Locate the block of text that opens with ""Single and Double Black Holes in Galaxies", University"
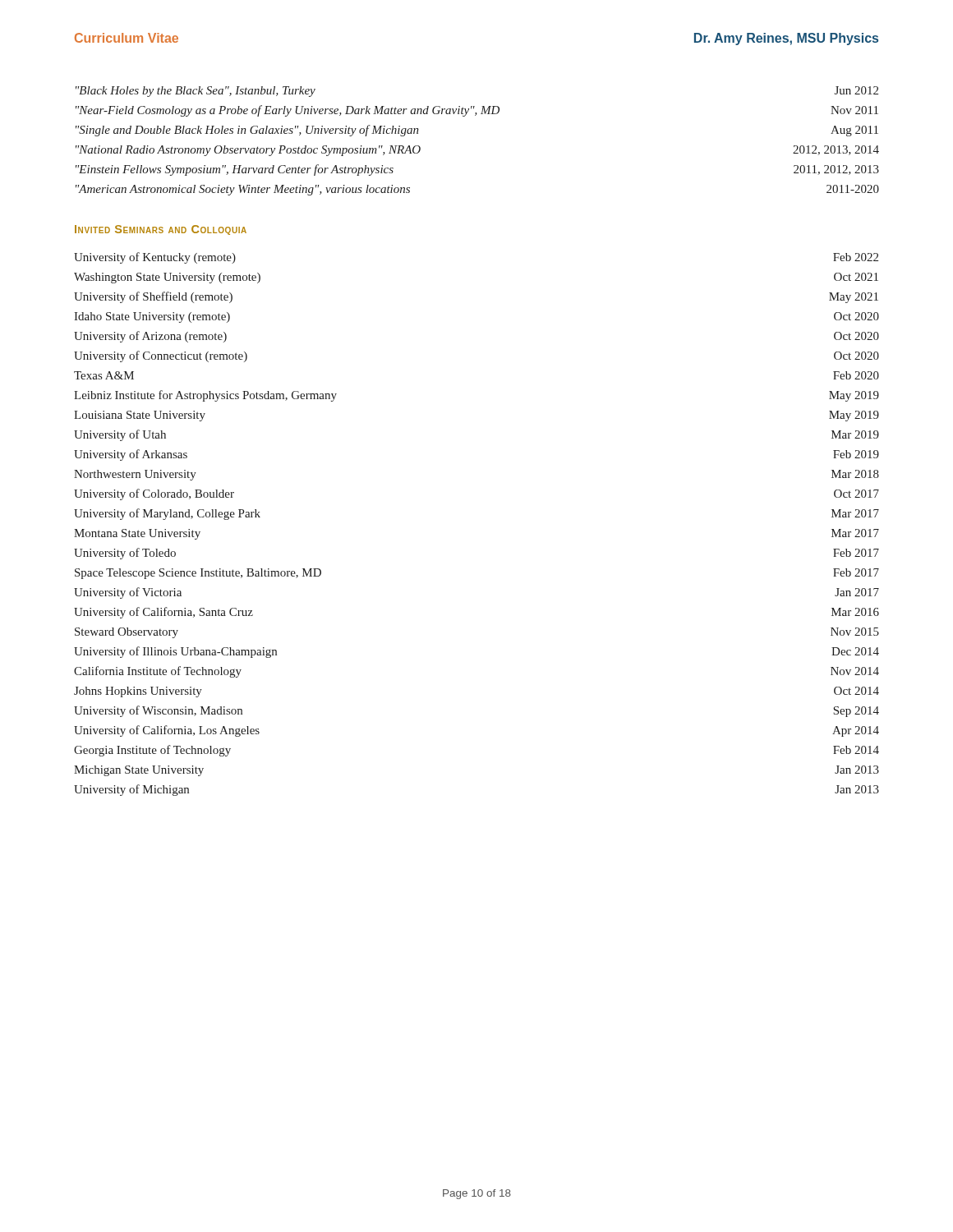This screenshot has width=953, height=1232. [x=244, y=131]
